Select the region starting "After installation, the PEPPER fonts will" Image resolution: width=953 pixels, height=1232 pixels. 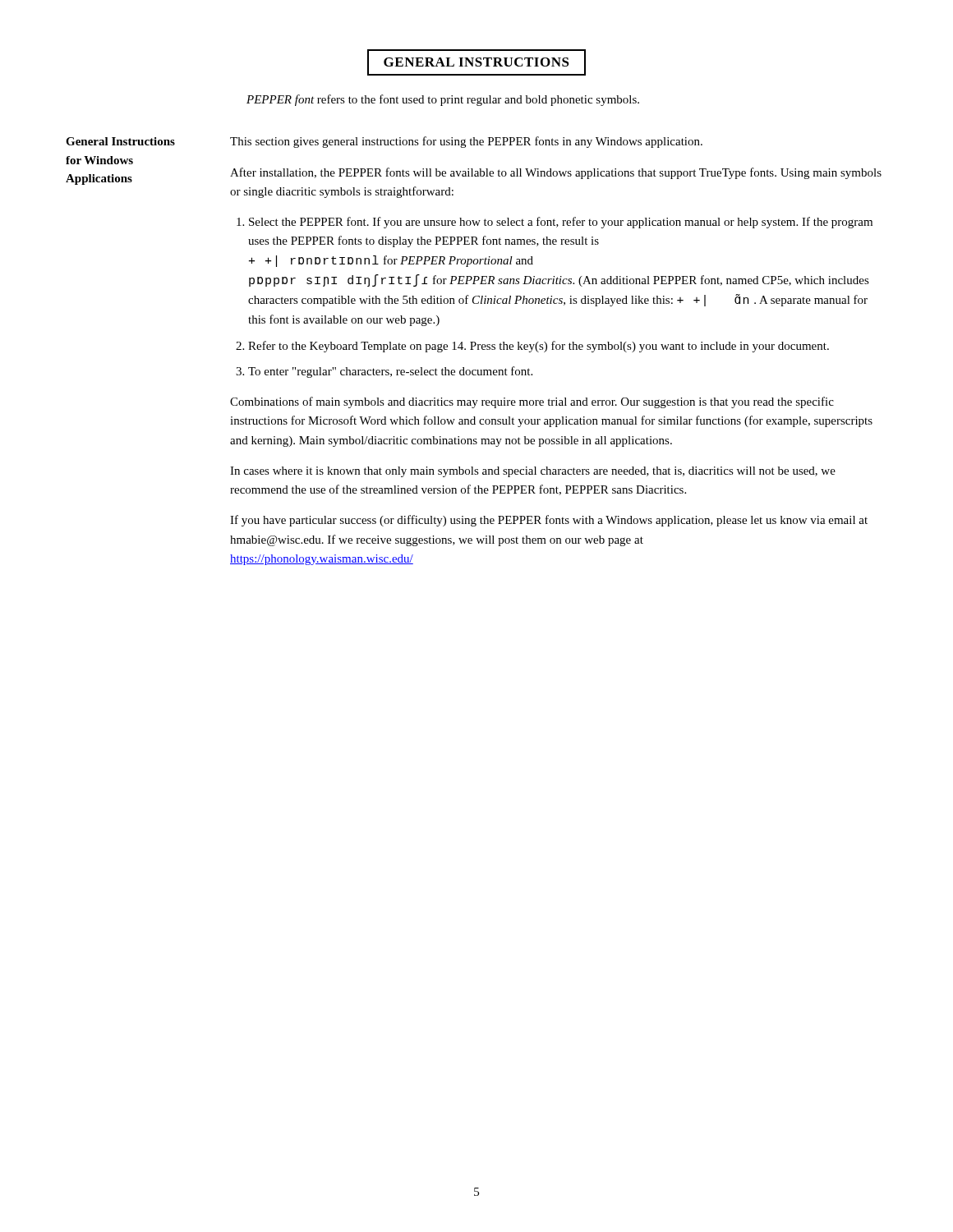559,182
